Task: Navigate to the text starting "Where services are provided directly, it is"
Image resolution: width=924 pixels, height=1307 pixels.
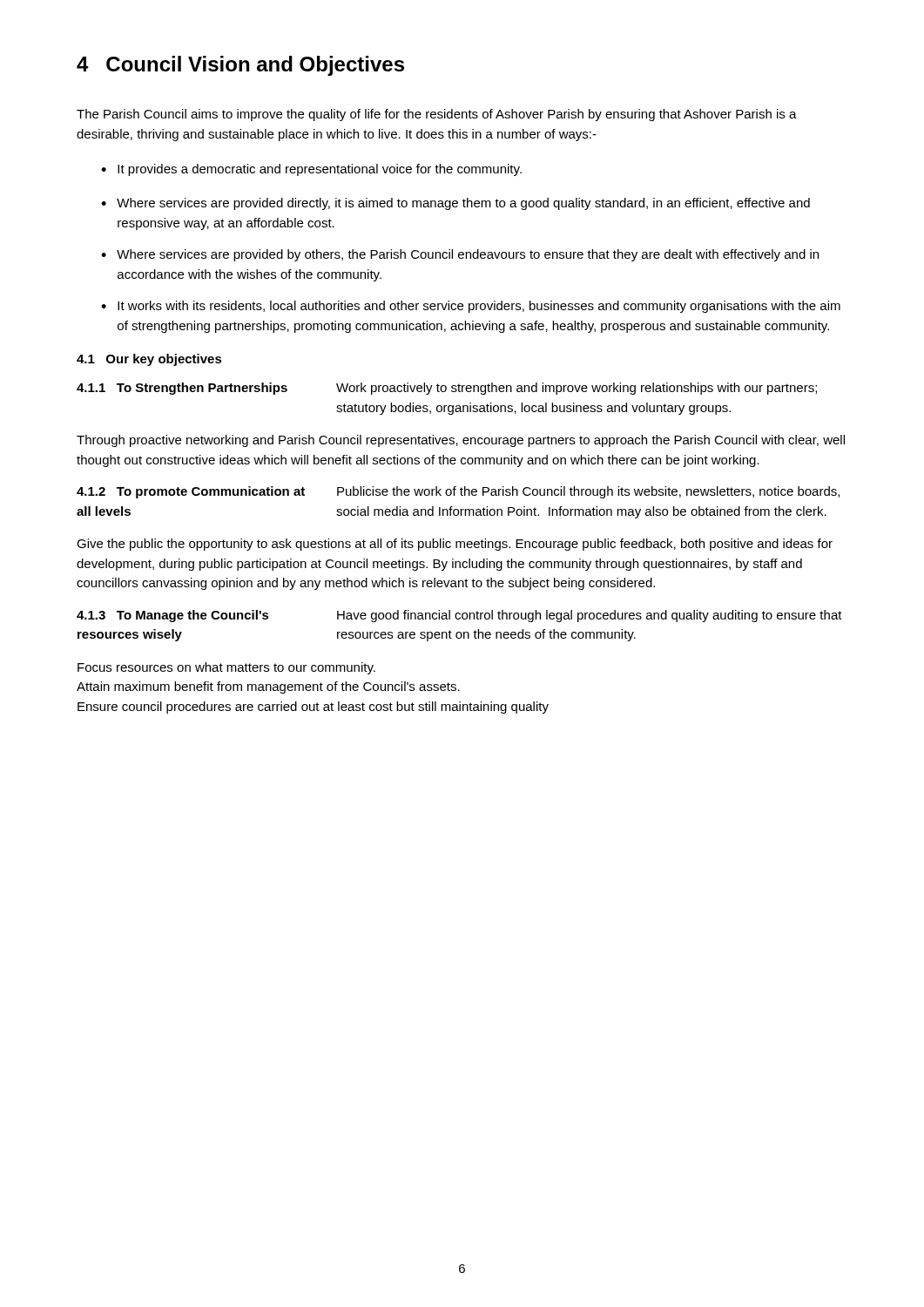Action: [x=464, y=213]
